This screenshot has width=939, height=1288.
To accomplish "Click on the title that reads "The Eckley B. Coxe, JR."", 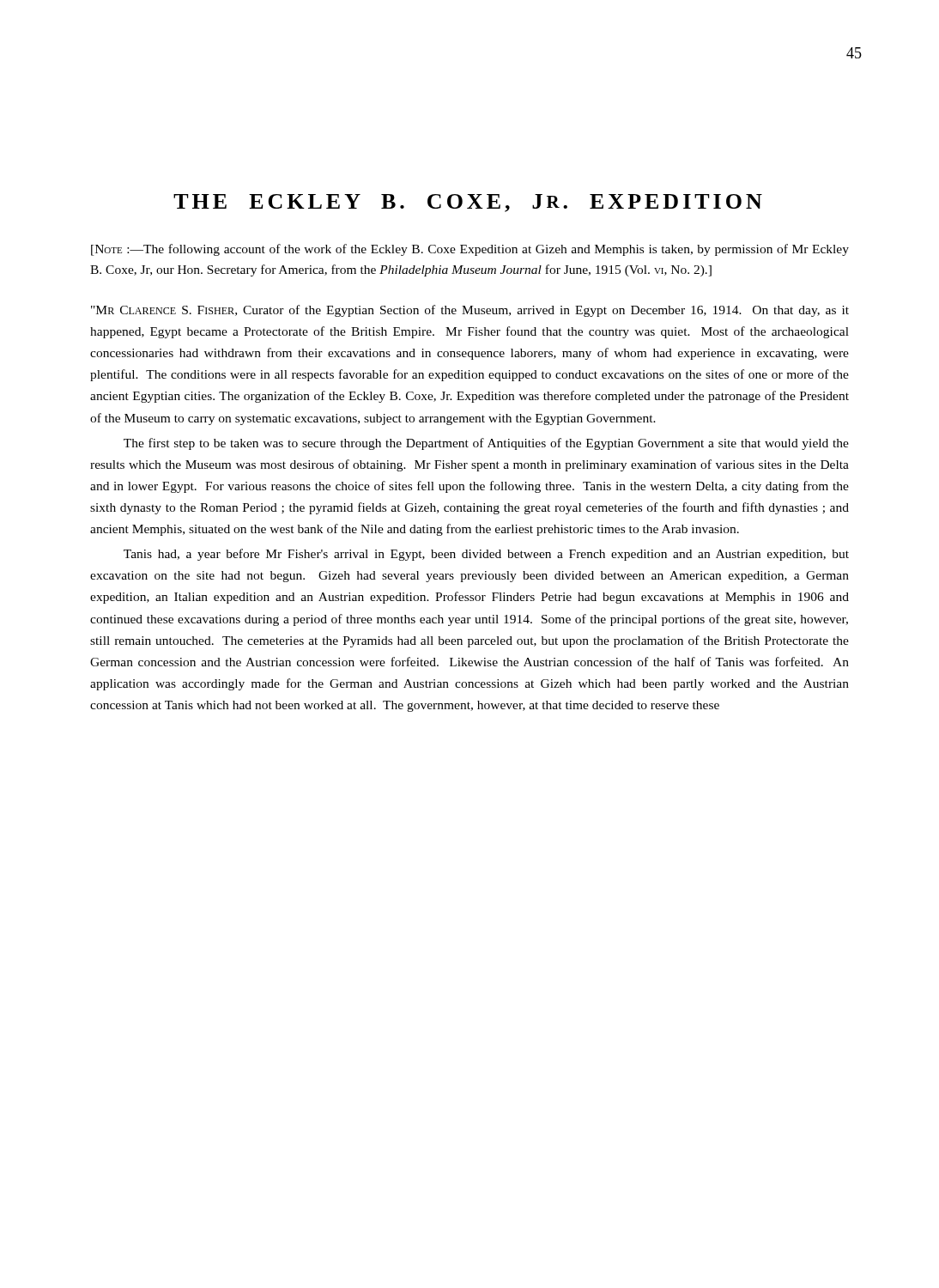I will [470, 202].
